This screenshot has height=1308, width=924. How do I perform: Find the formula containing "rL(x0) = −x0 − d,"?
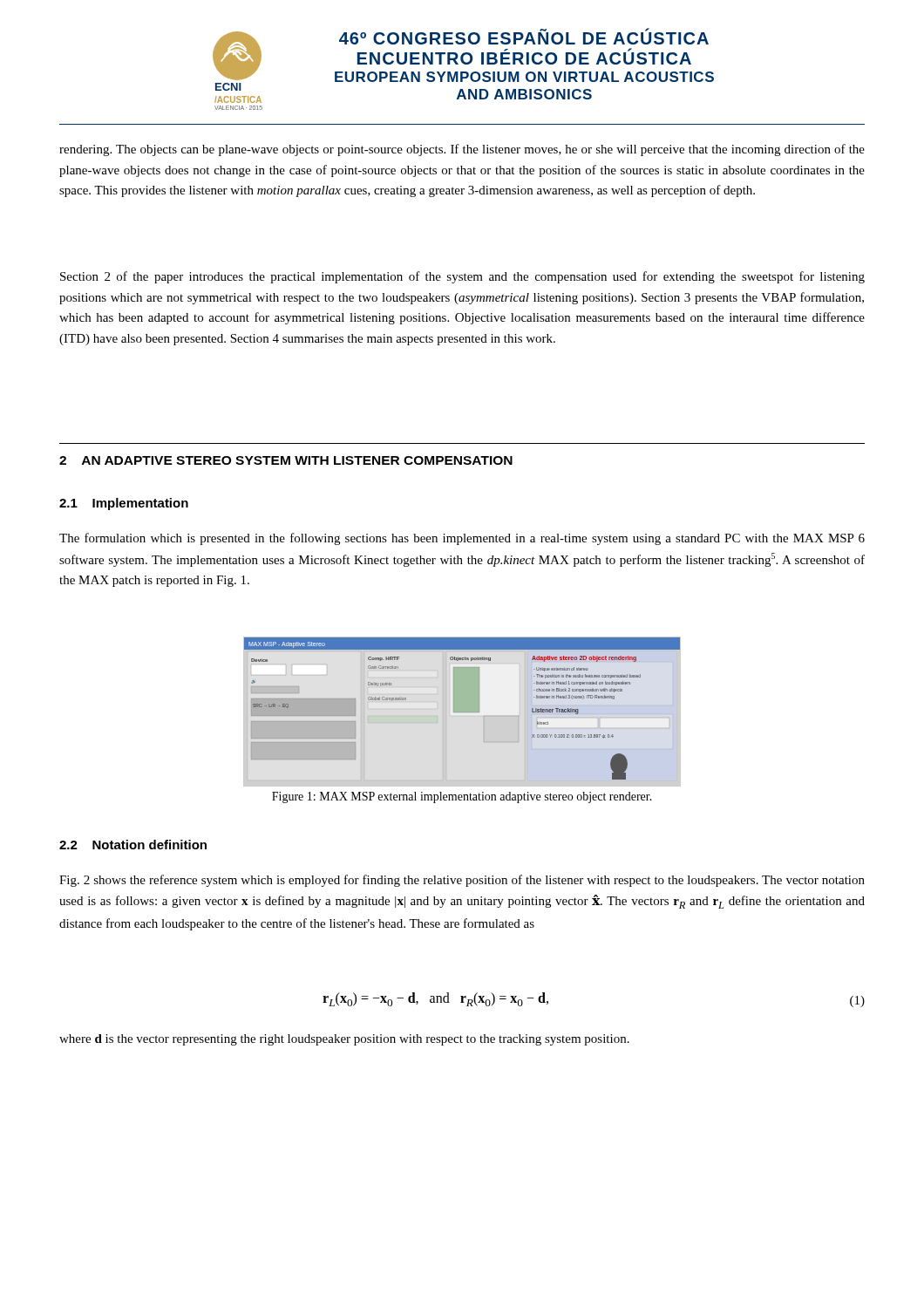435,1000
